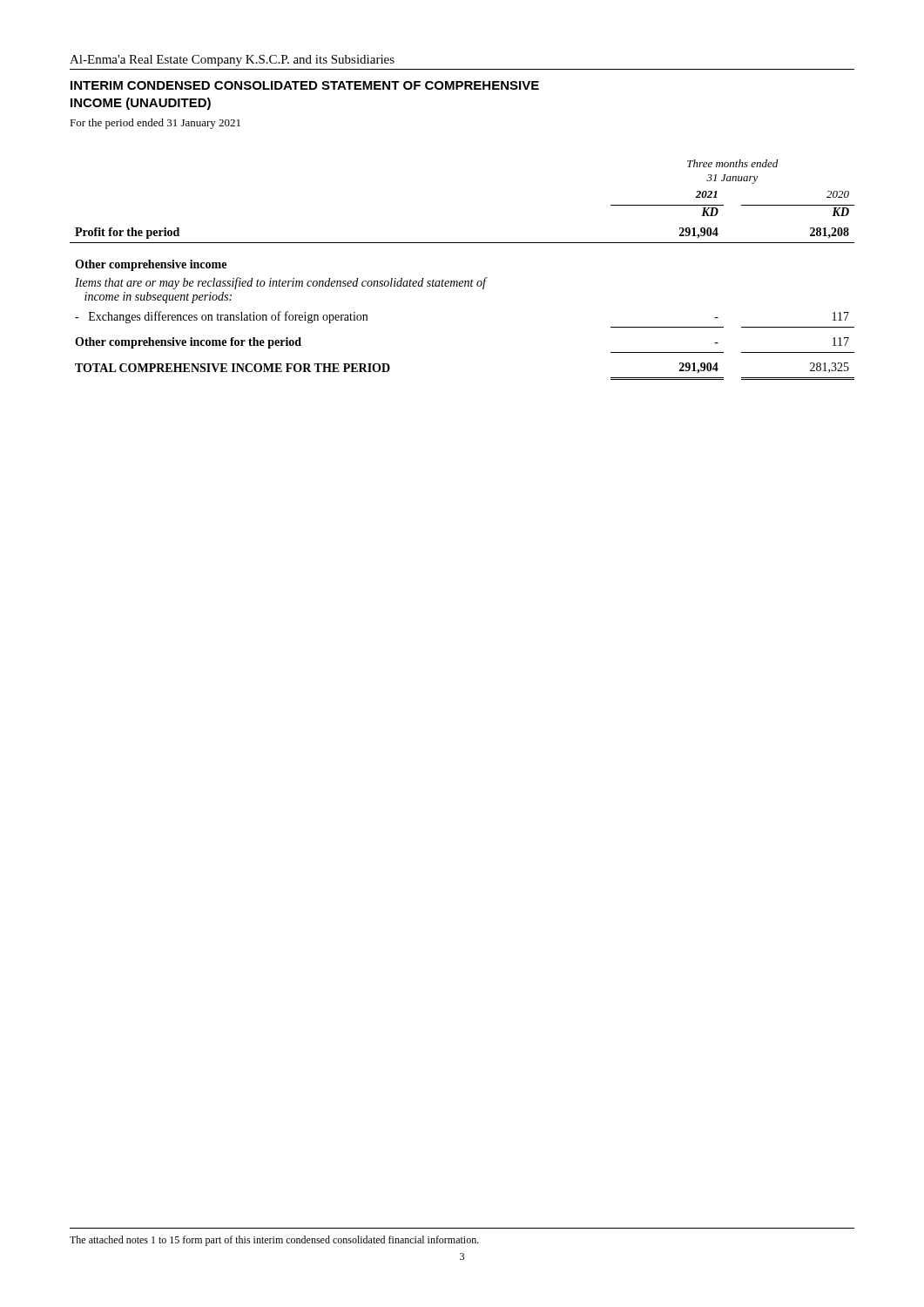Find the passage starting "INTERIM CONDENSED CONSOLIDATED"

pos(462,94)
